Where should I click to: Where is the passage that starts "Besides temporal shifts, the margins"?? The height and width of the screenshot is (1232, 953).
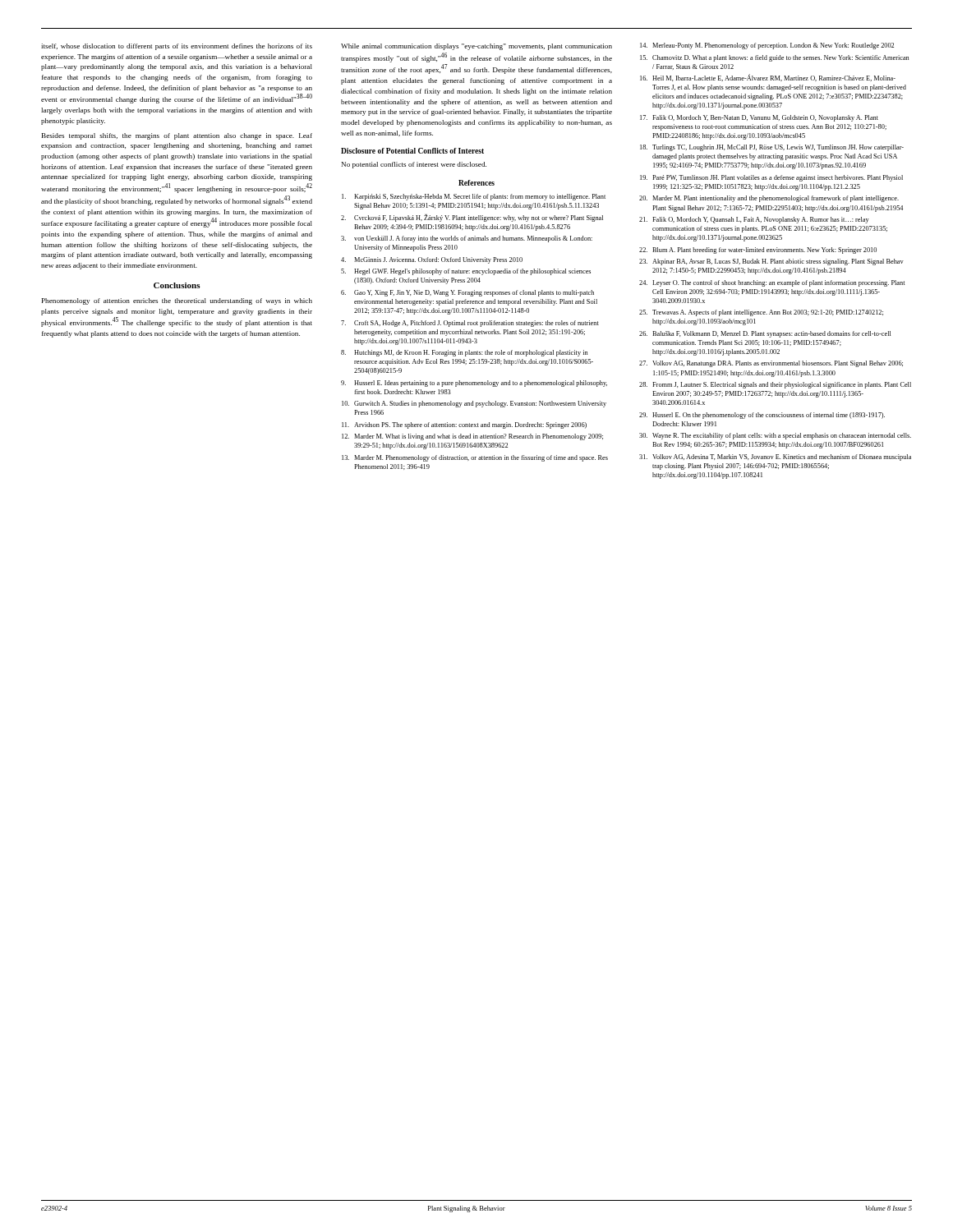point(177,201)
